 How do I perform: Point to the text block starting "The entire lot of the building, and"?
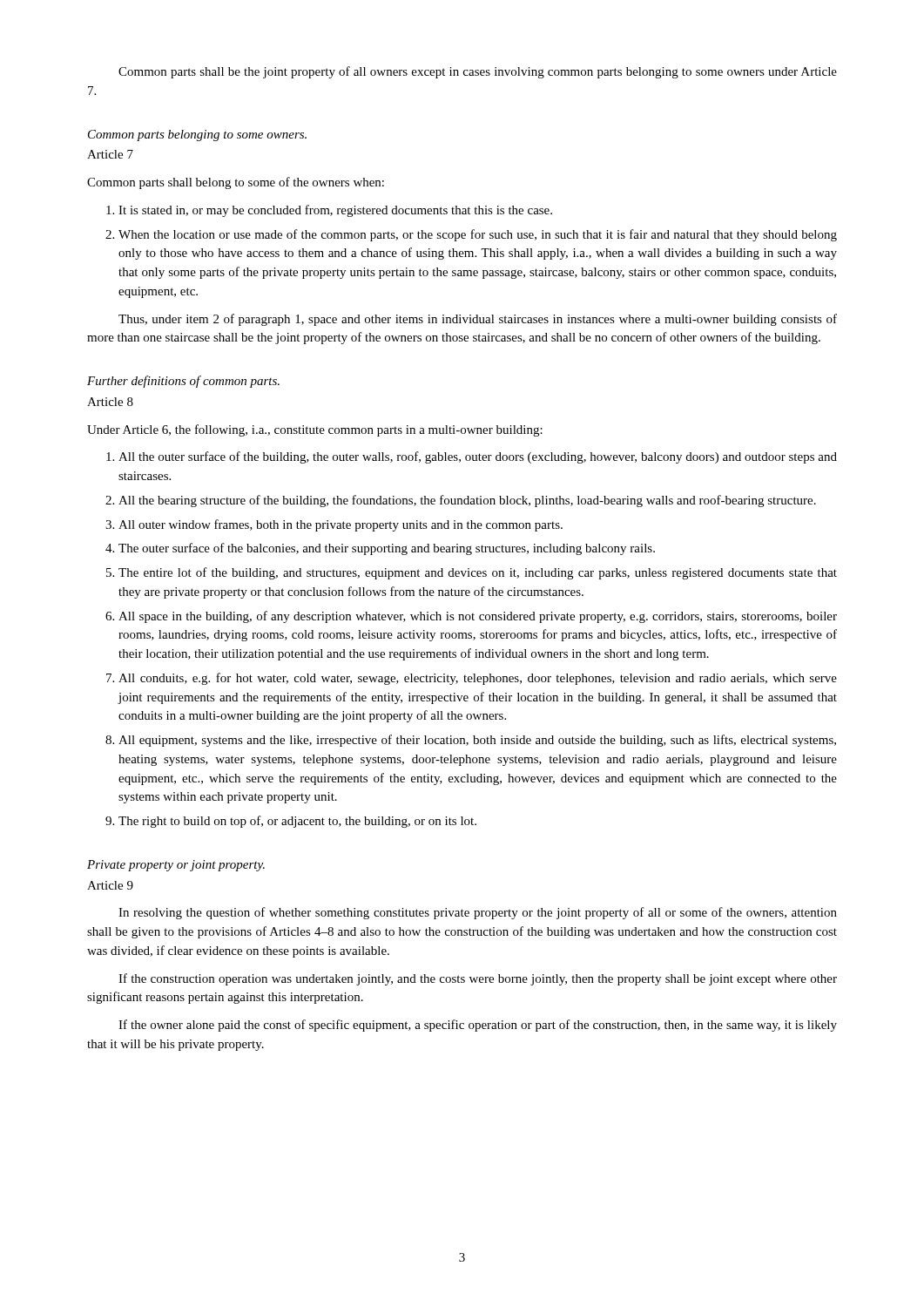[478, 583]
